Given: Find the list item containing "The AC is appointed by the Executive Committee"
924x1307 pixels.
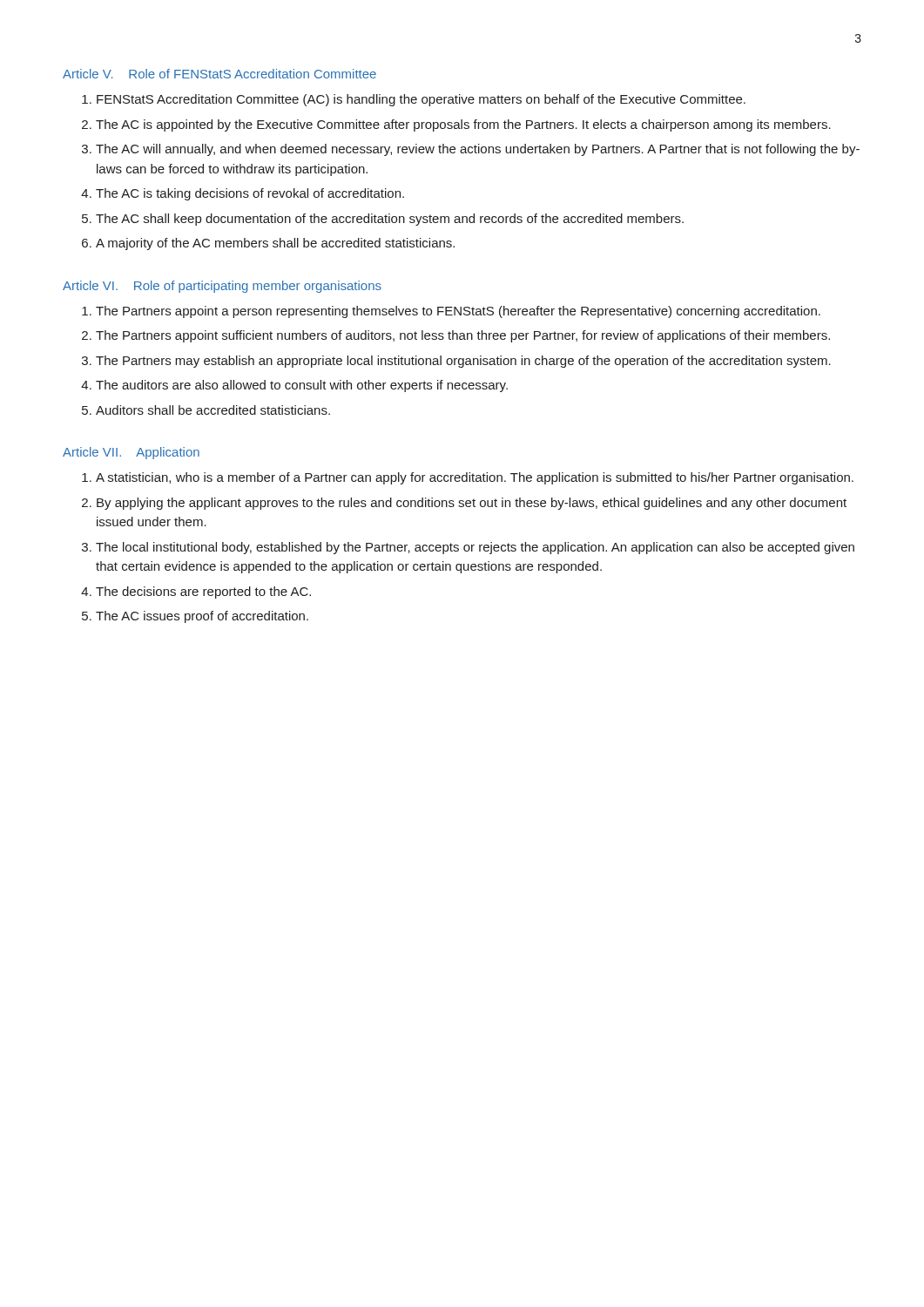Looking at the screenshot, I should (x=464, y=124).
